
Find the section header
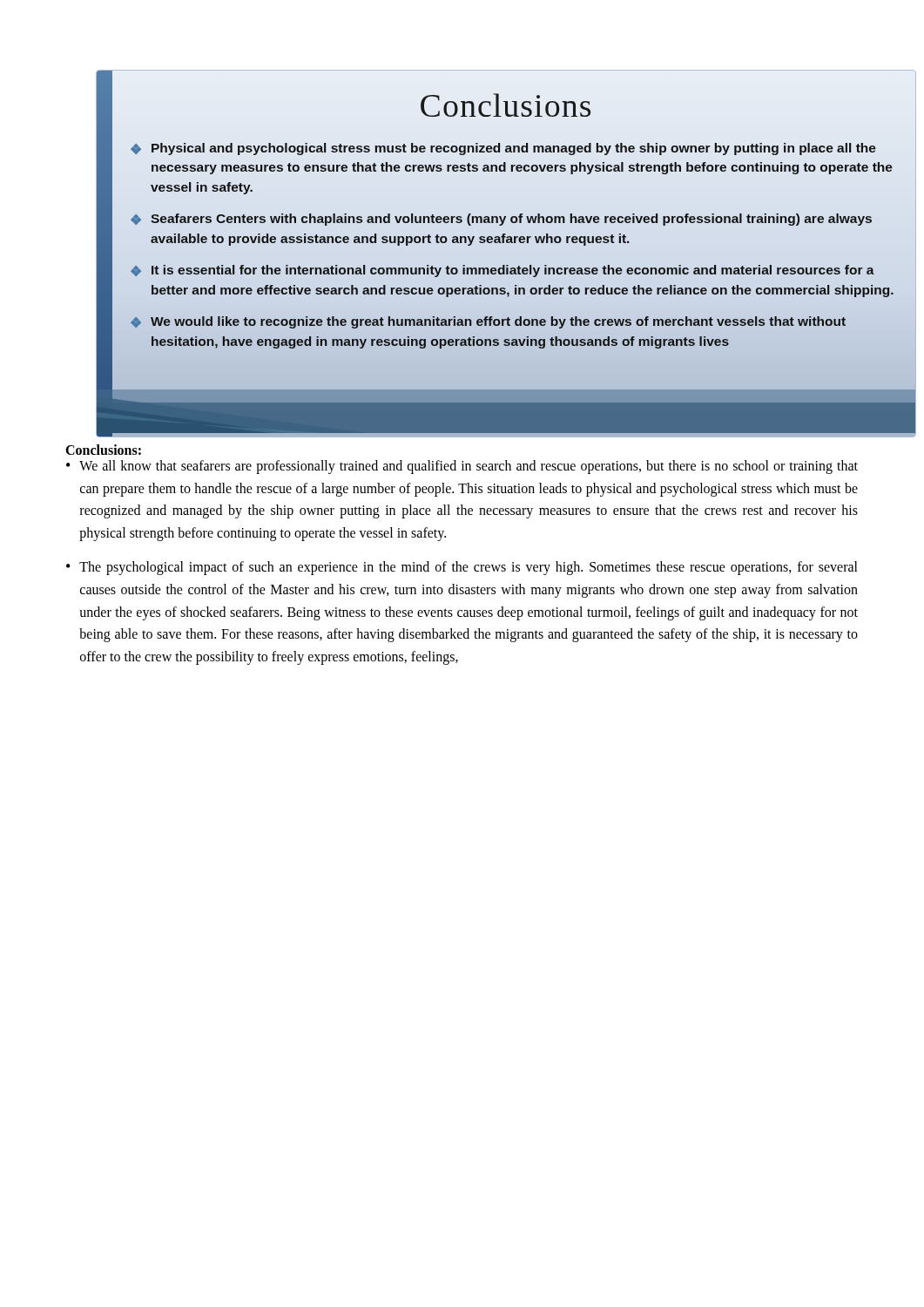(x=462, y=451)
